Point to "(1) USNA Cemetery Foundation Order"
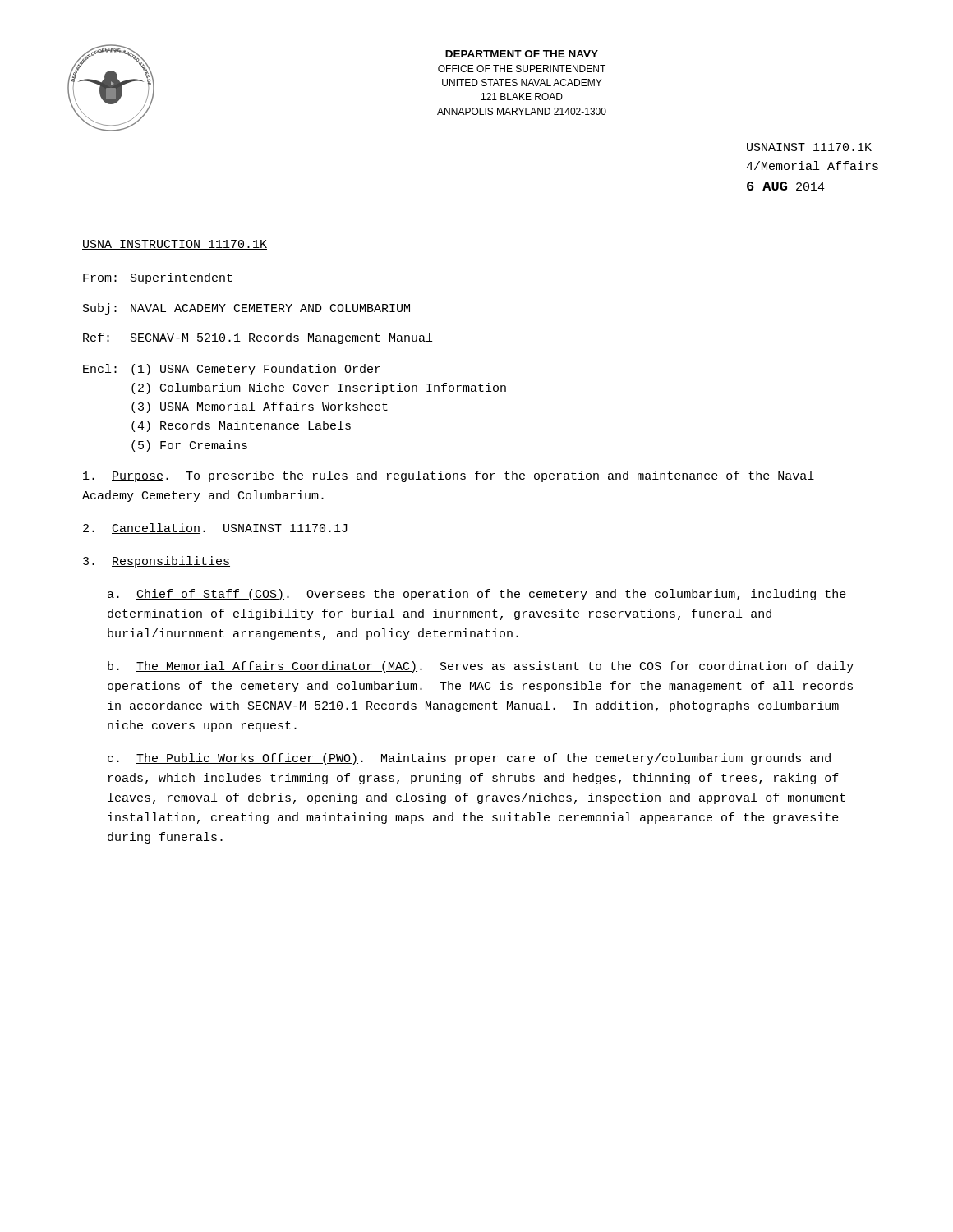The image size is (953, 1232). [256, 370]
